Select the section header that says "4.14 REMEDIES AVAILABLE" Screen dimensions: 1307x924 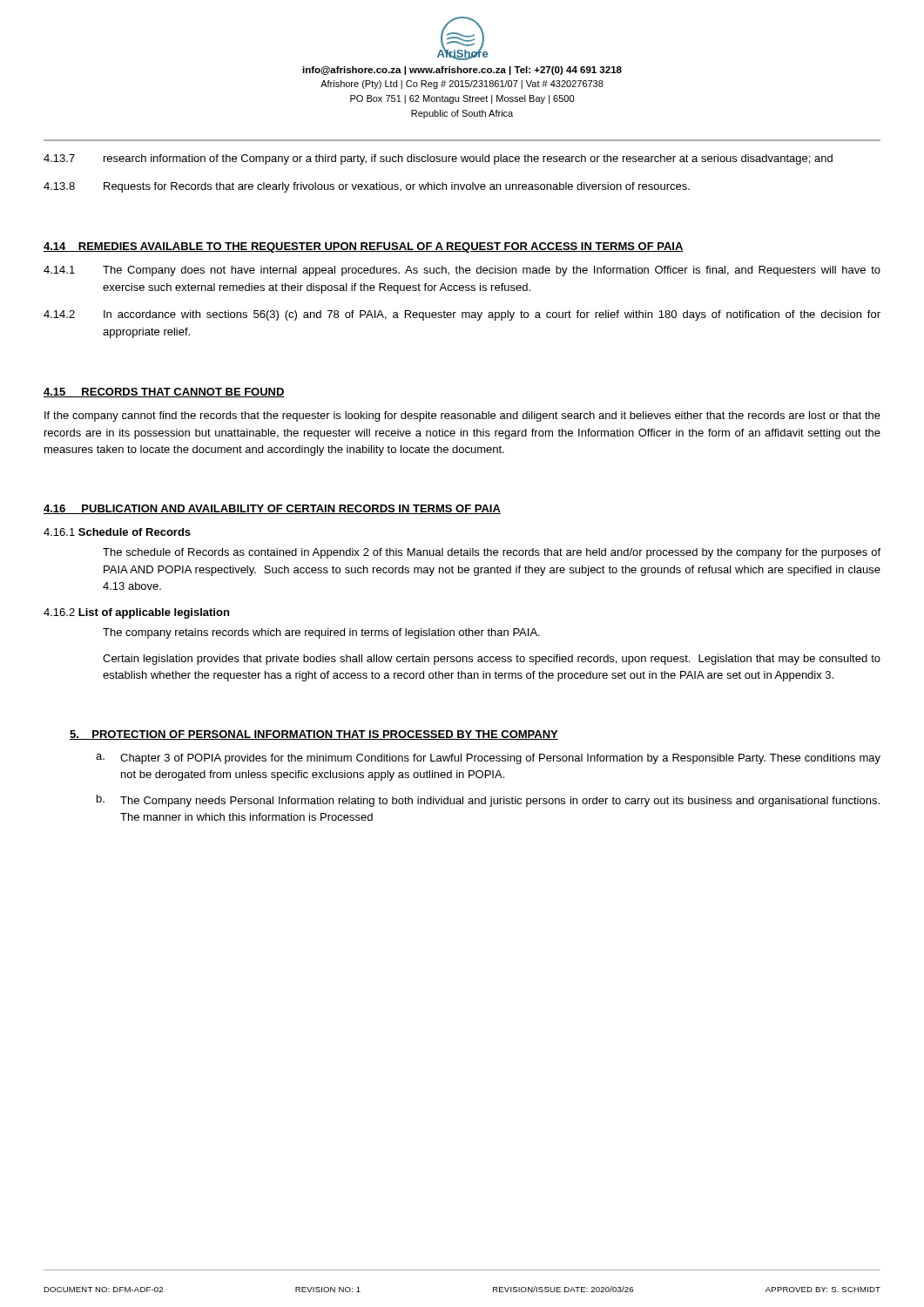pos(363,246)
